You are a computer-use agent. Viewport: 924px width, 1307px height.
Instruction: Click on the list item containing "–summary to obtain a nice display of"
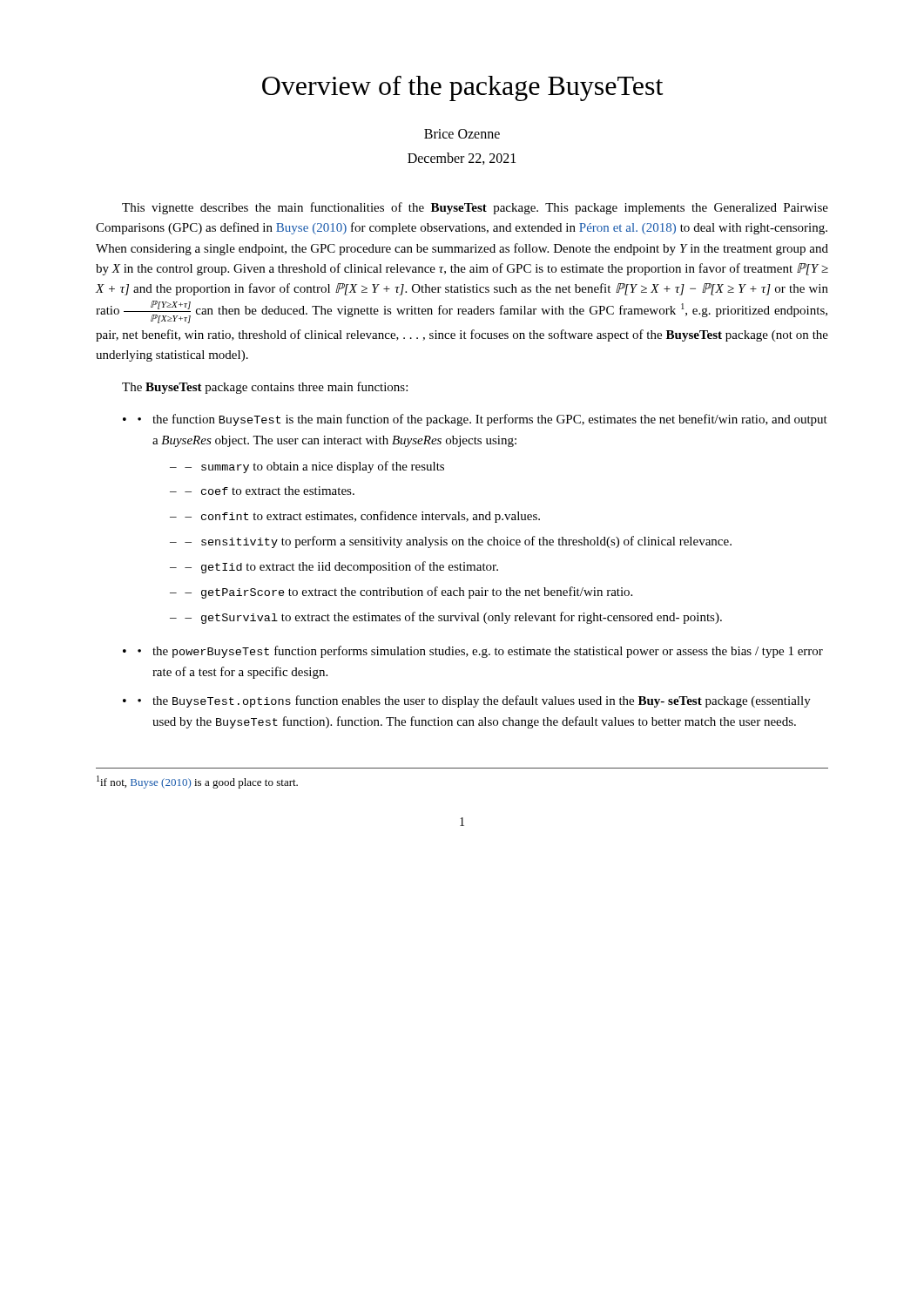click(x=315, y=467)
